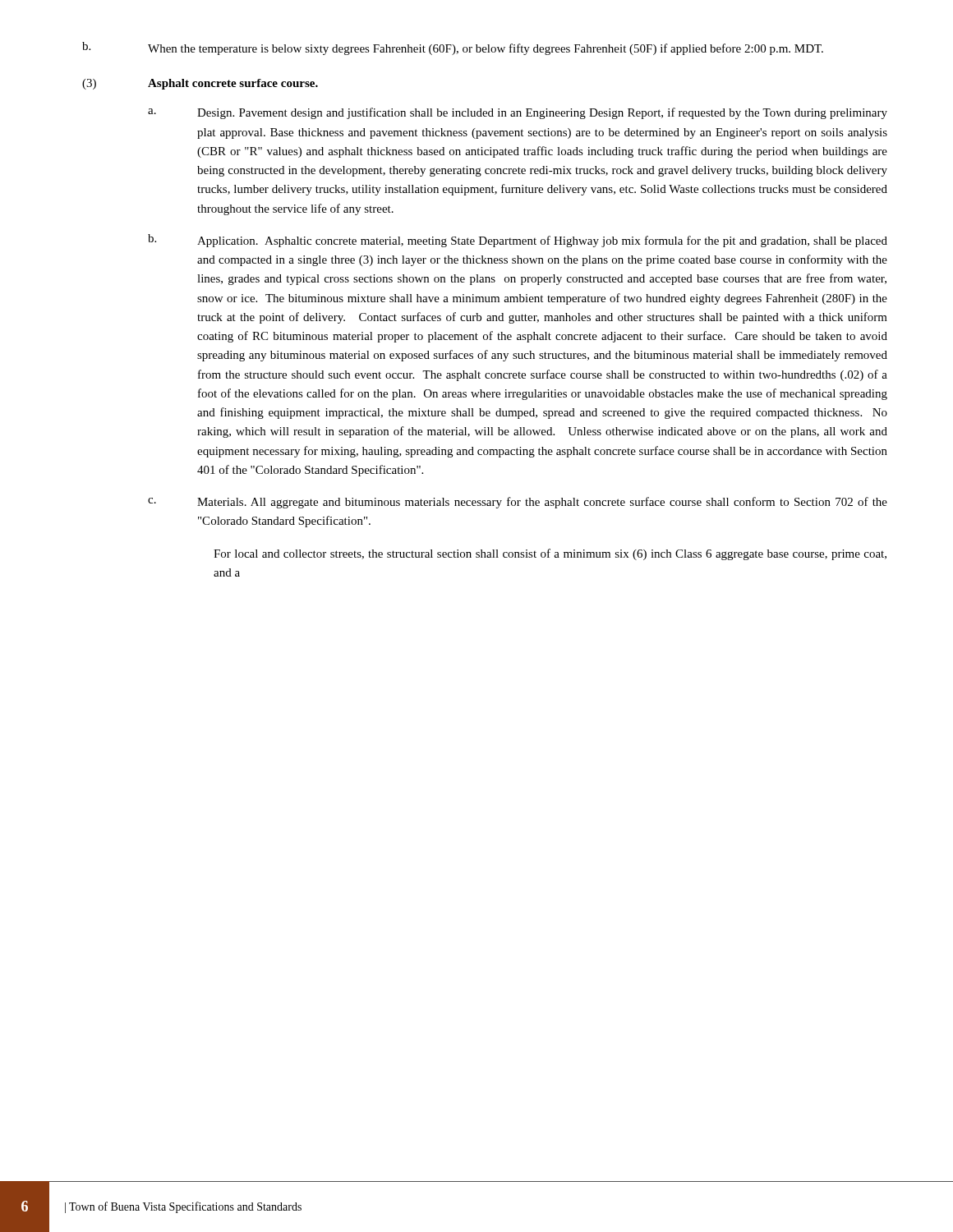The height and width of the screenshot is (1232, 953).
Task: Select the text block starting "For local and collector streets,"
Action: click(550, 563)
